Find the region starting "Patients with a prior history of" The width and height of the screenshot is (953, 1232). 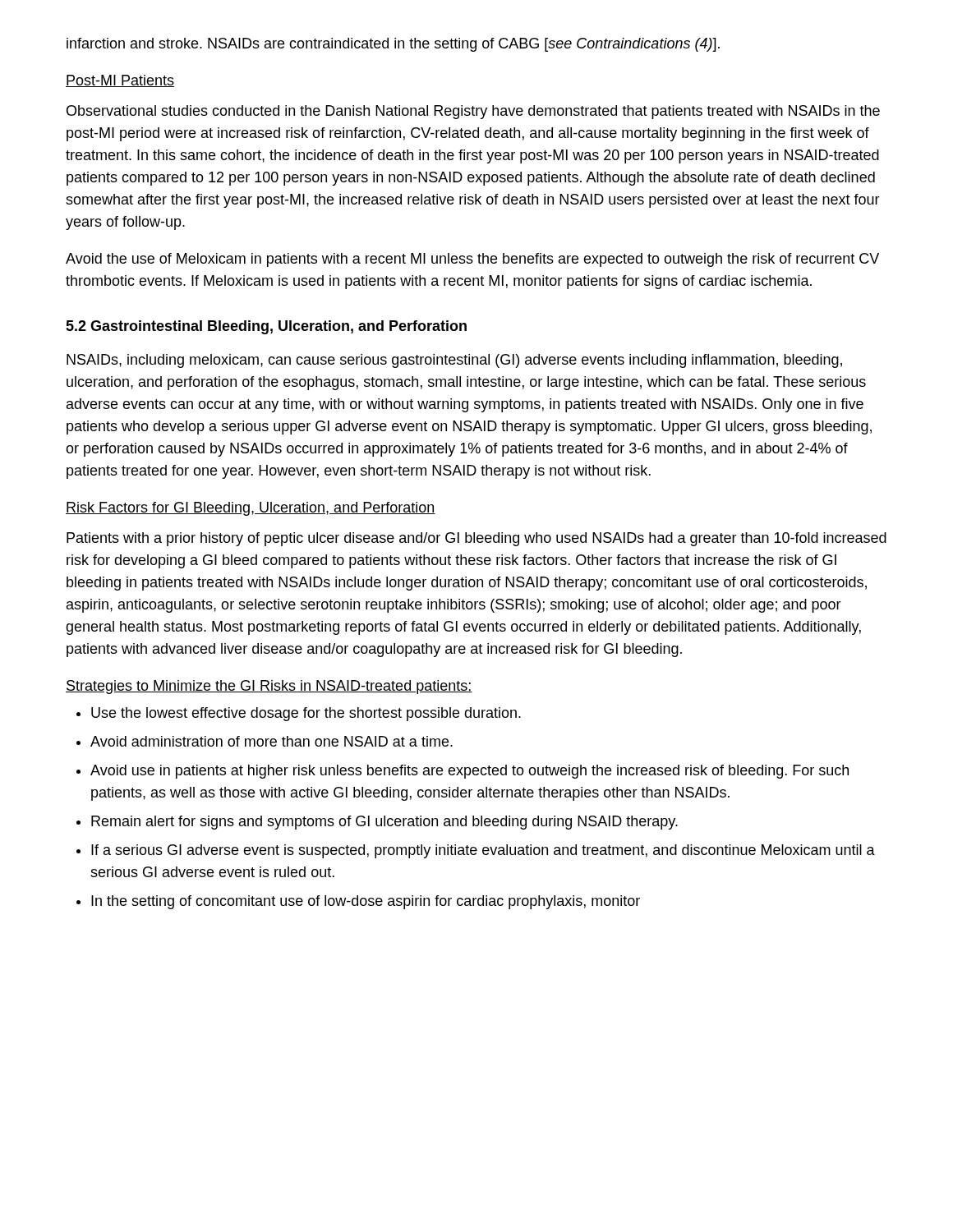(476, 593)
